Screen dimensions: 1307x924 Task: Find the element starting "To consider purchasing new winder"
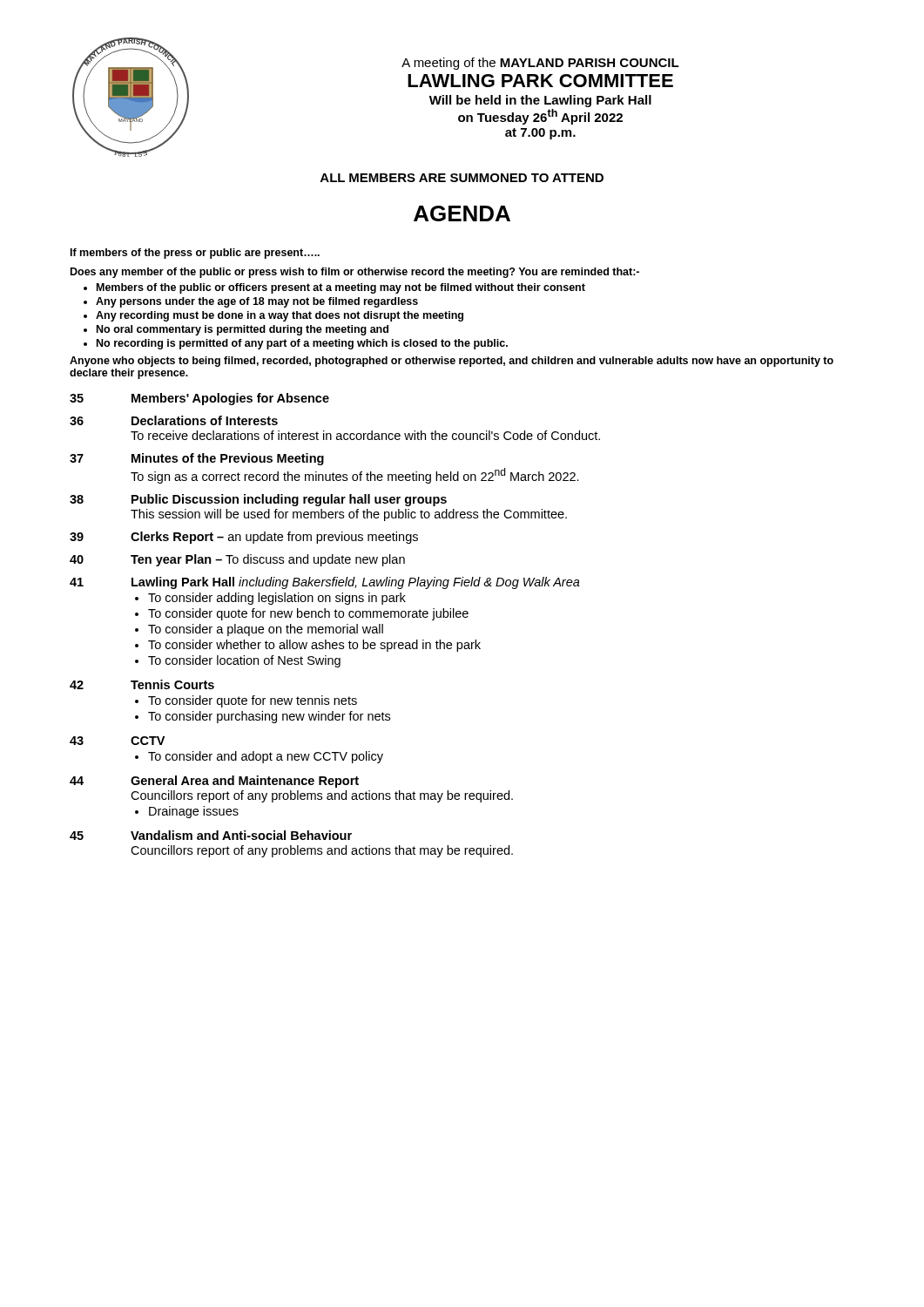(269, 716)
